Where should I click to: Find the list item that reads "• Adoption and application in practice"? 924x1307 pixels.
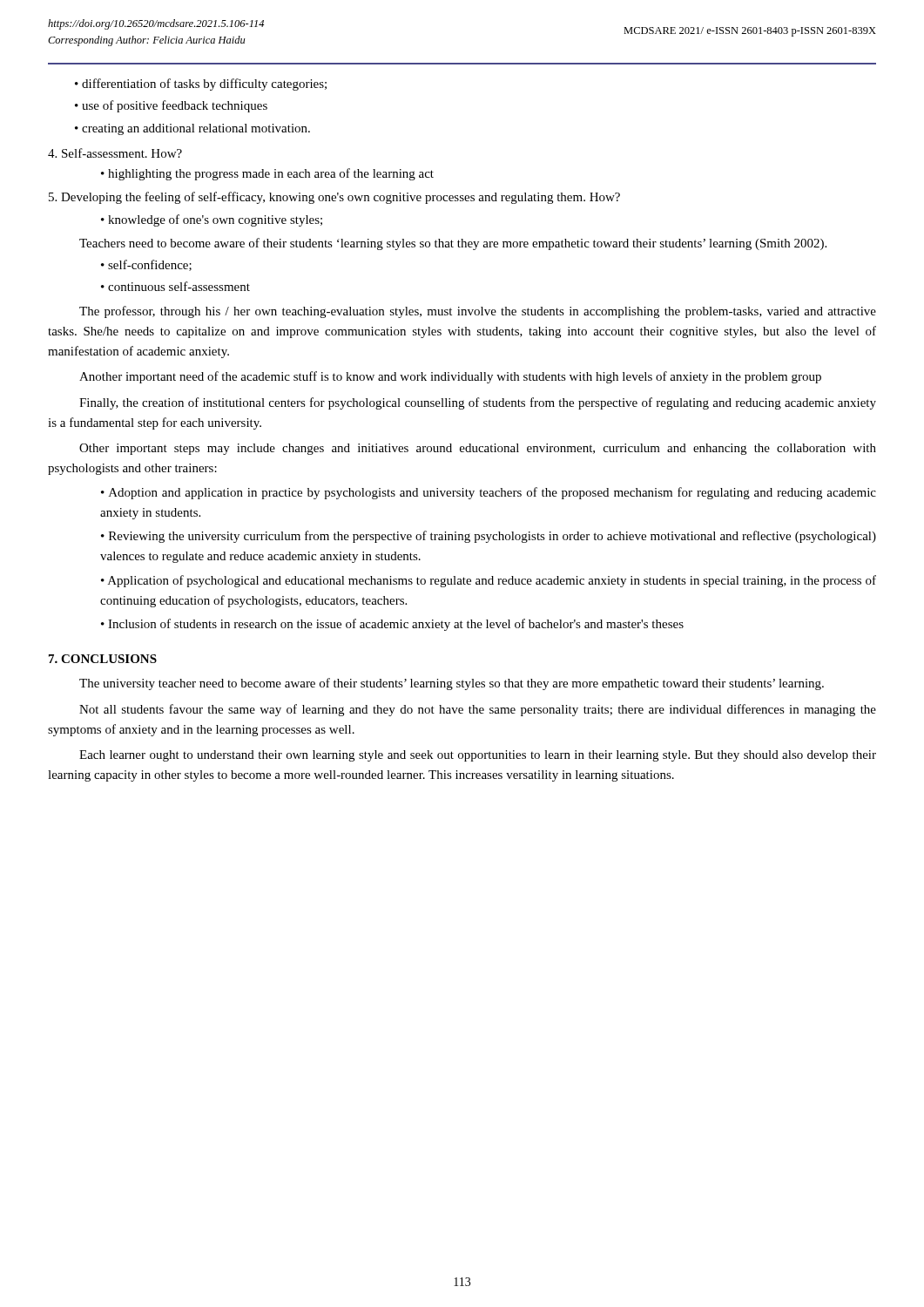point(488,502)
